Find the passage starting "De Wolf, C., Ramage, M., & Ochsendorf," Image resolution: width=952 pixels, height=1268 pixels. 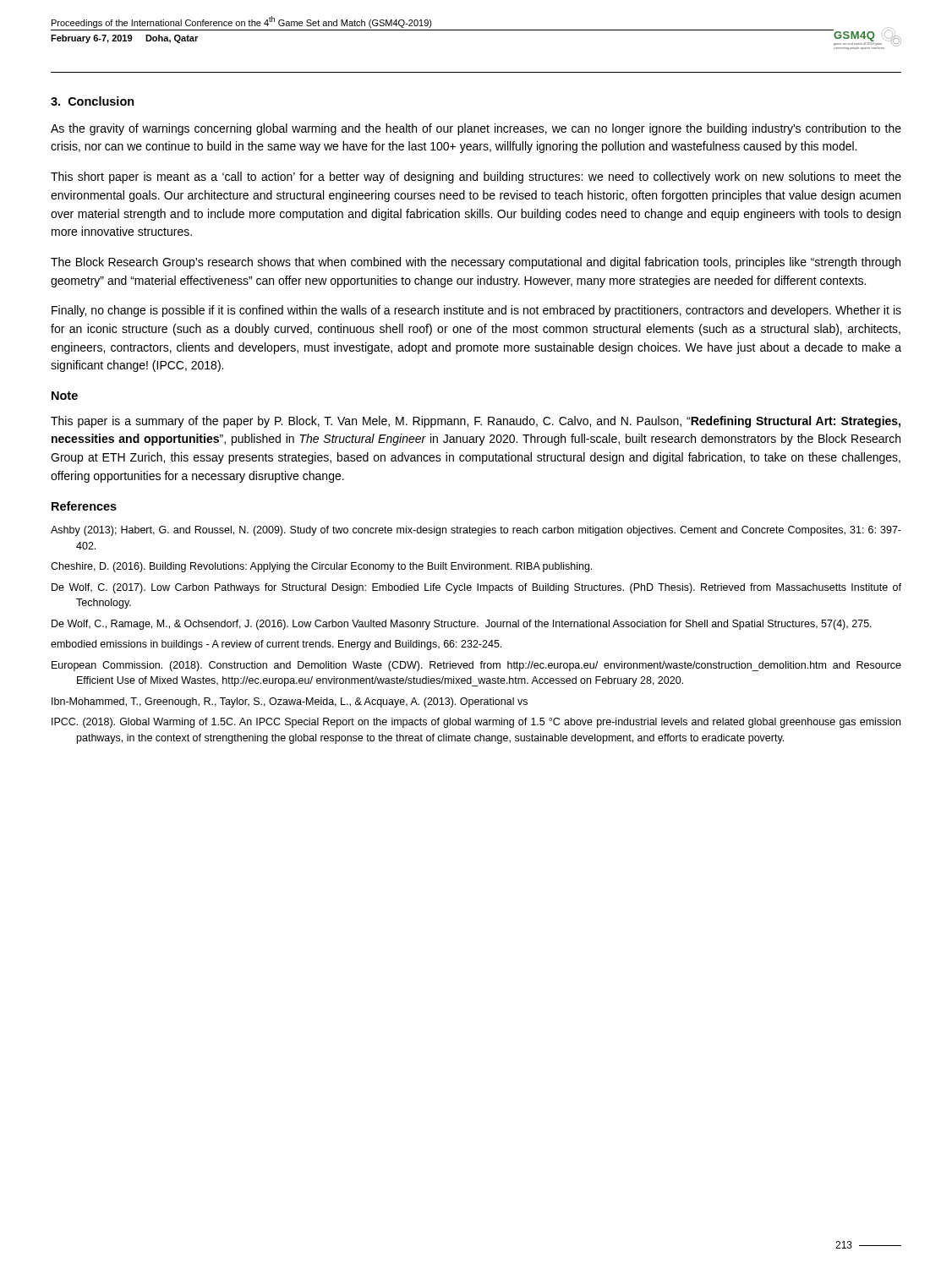click(x=461, y=624)
